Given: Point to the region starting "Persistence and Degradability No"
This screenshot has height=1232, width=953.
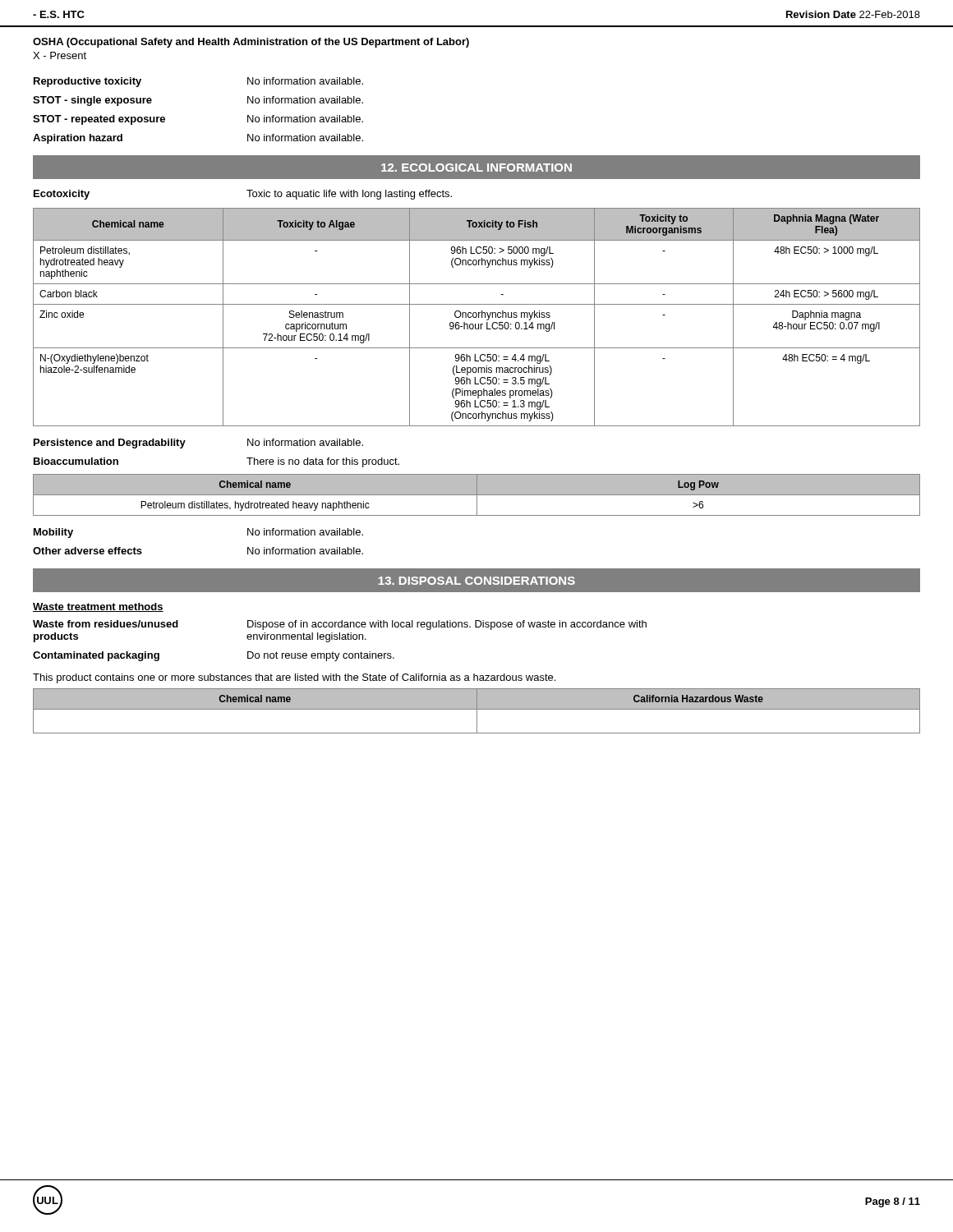Looking at the screenshot, I should (110, 444).
